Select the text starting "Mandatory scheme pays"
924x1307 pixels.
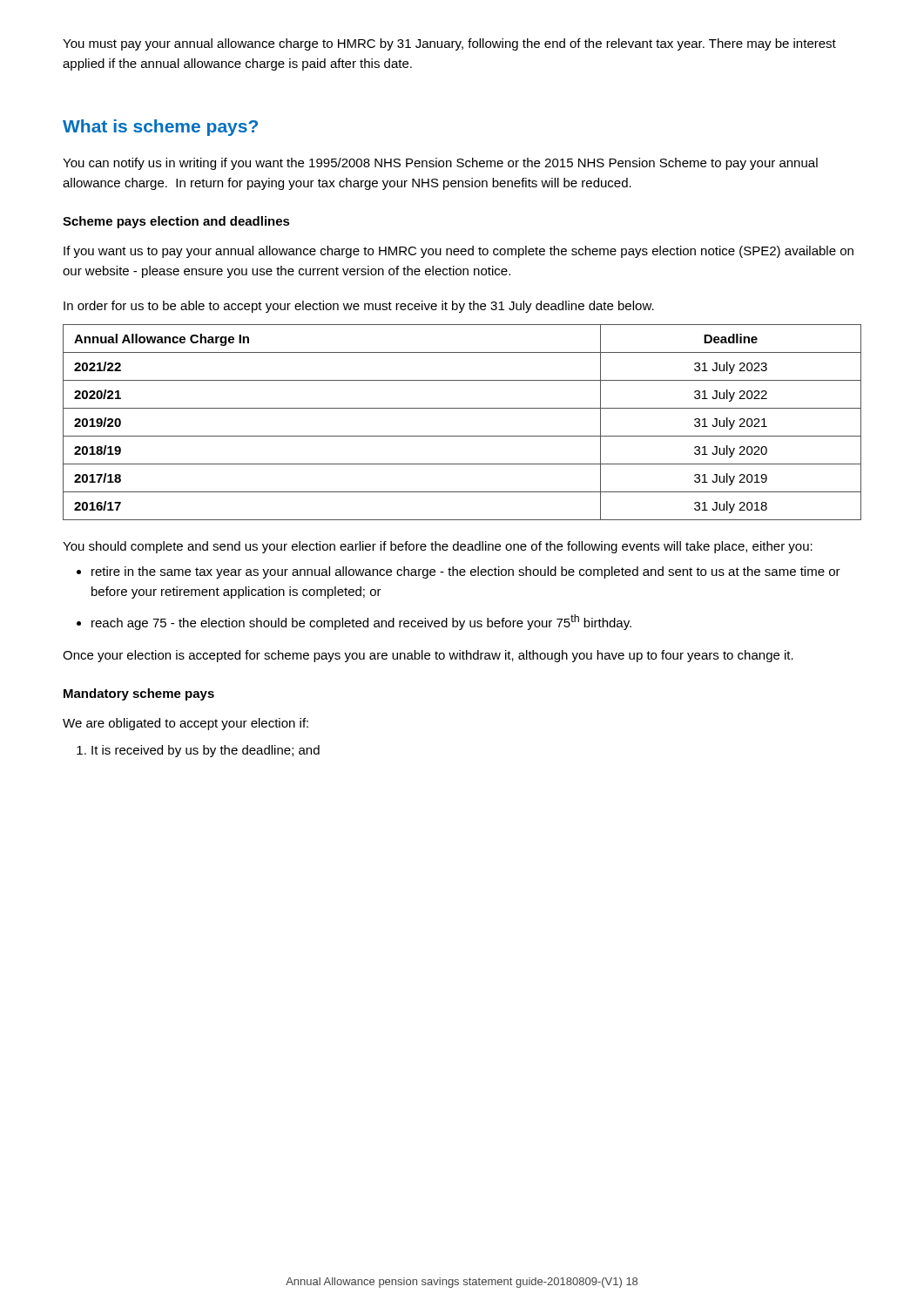(139, 693)
